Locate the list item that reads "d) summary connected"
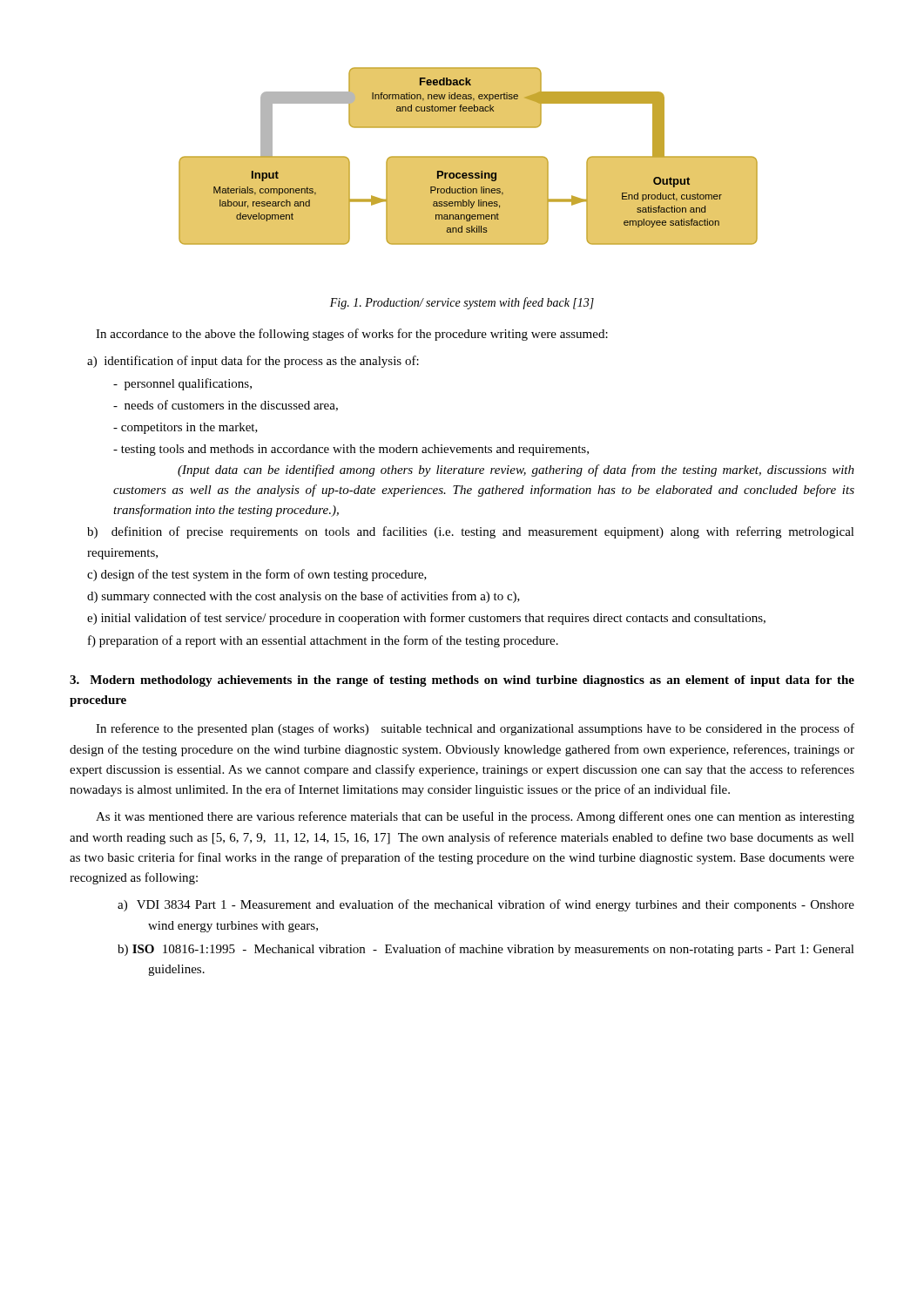Screen dimensions: 1307x924 pos(304,596)
